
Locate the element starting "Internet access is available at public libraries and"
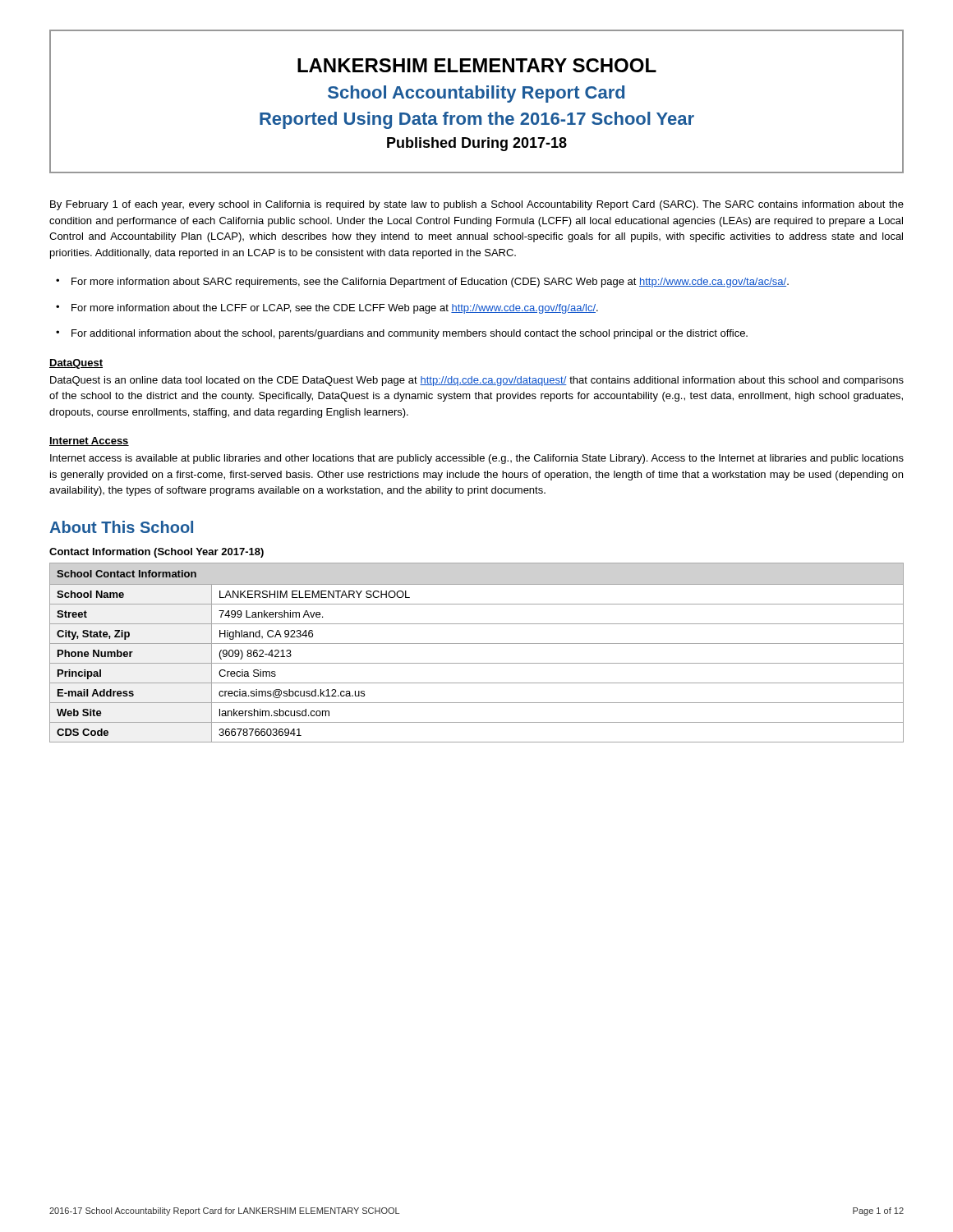click(476, 474)
